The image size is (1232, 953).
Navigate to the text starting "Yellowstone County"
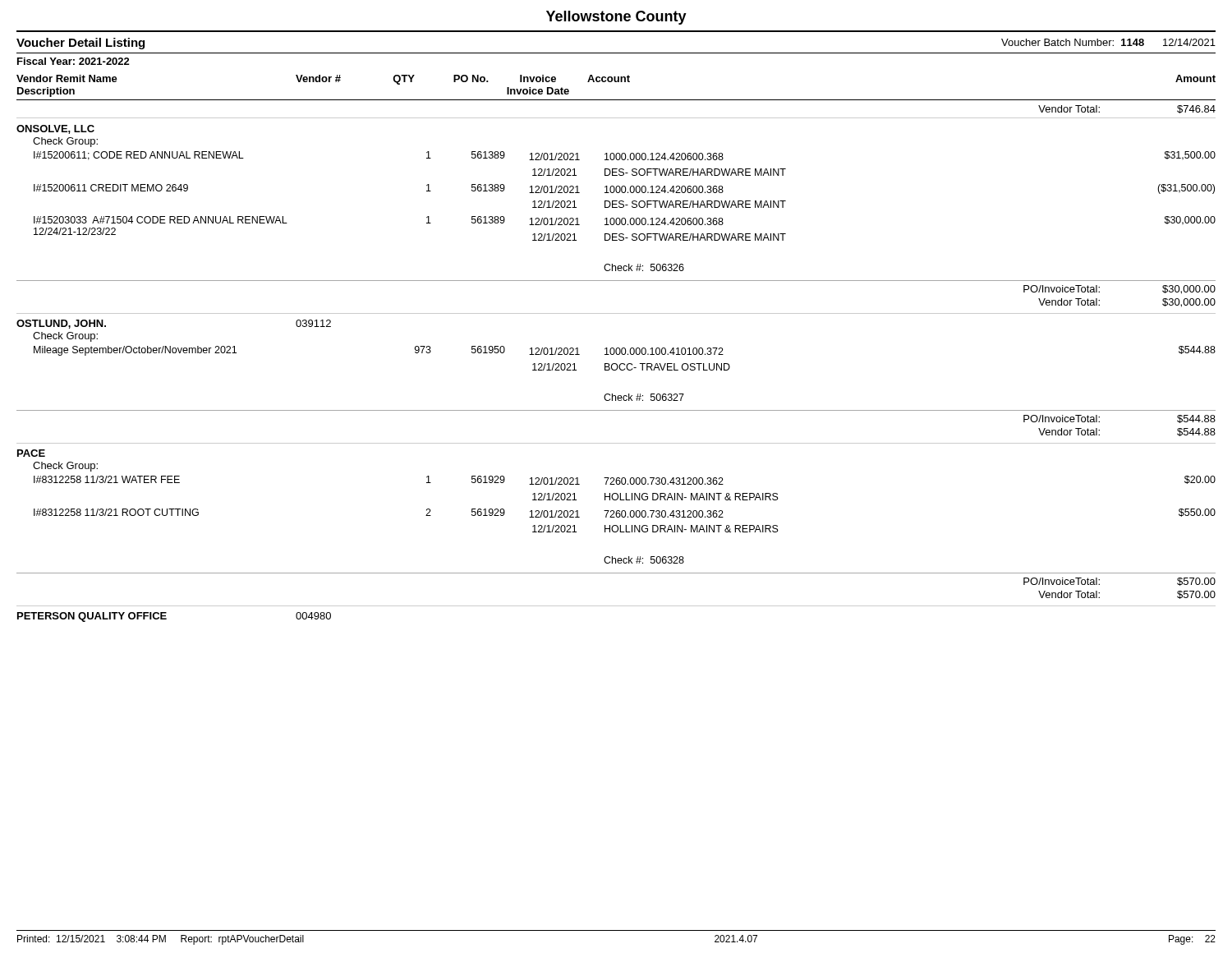[x=616, y=16]
